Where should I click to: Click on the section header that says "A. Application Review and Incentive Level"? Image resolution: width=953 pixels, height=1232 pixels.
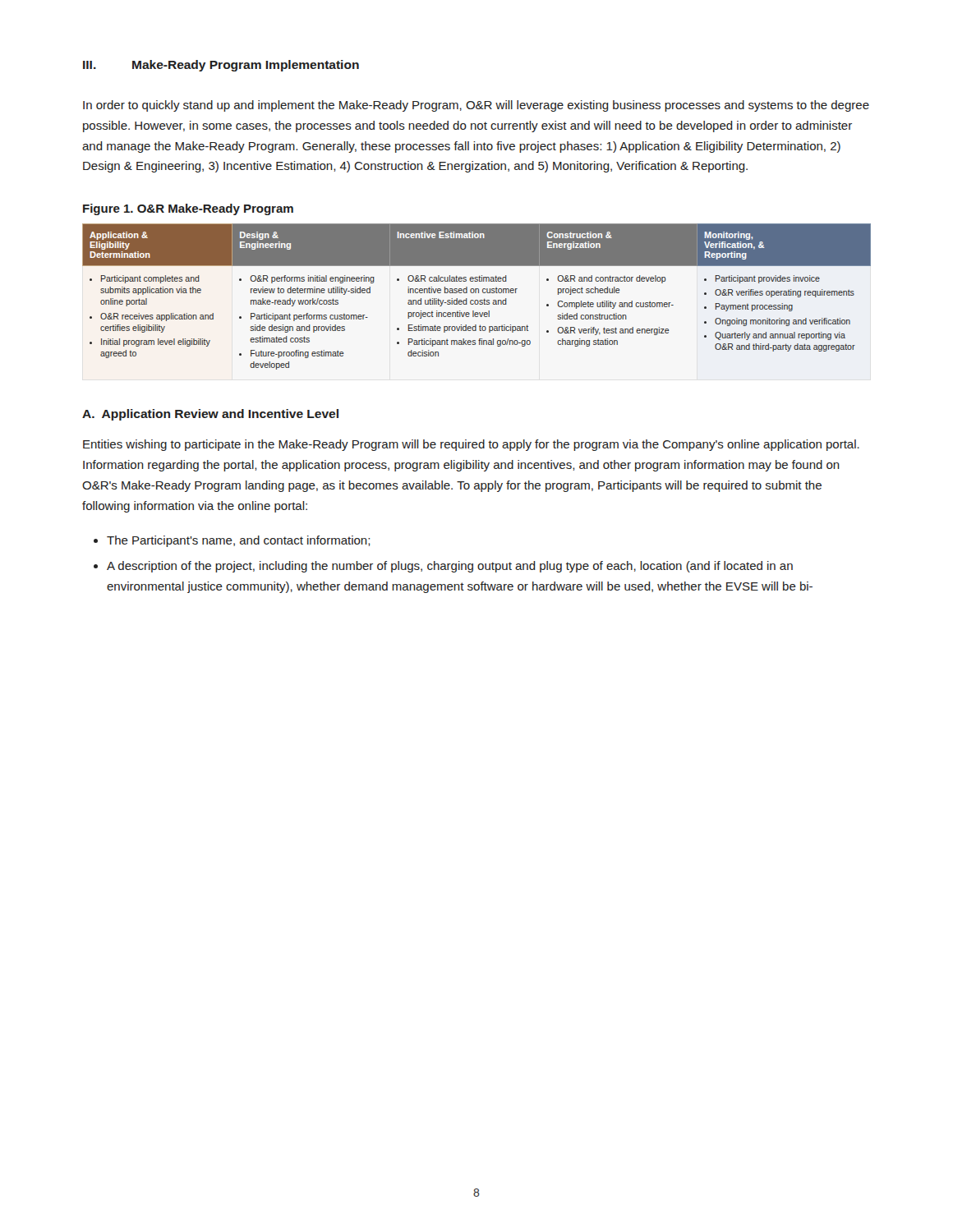pos(211,414)
